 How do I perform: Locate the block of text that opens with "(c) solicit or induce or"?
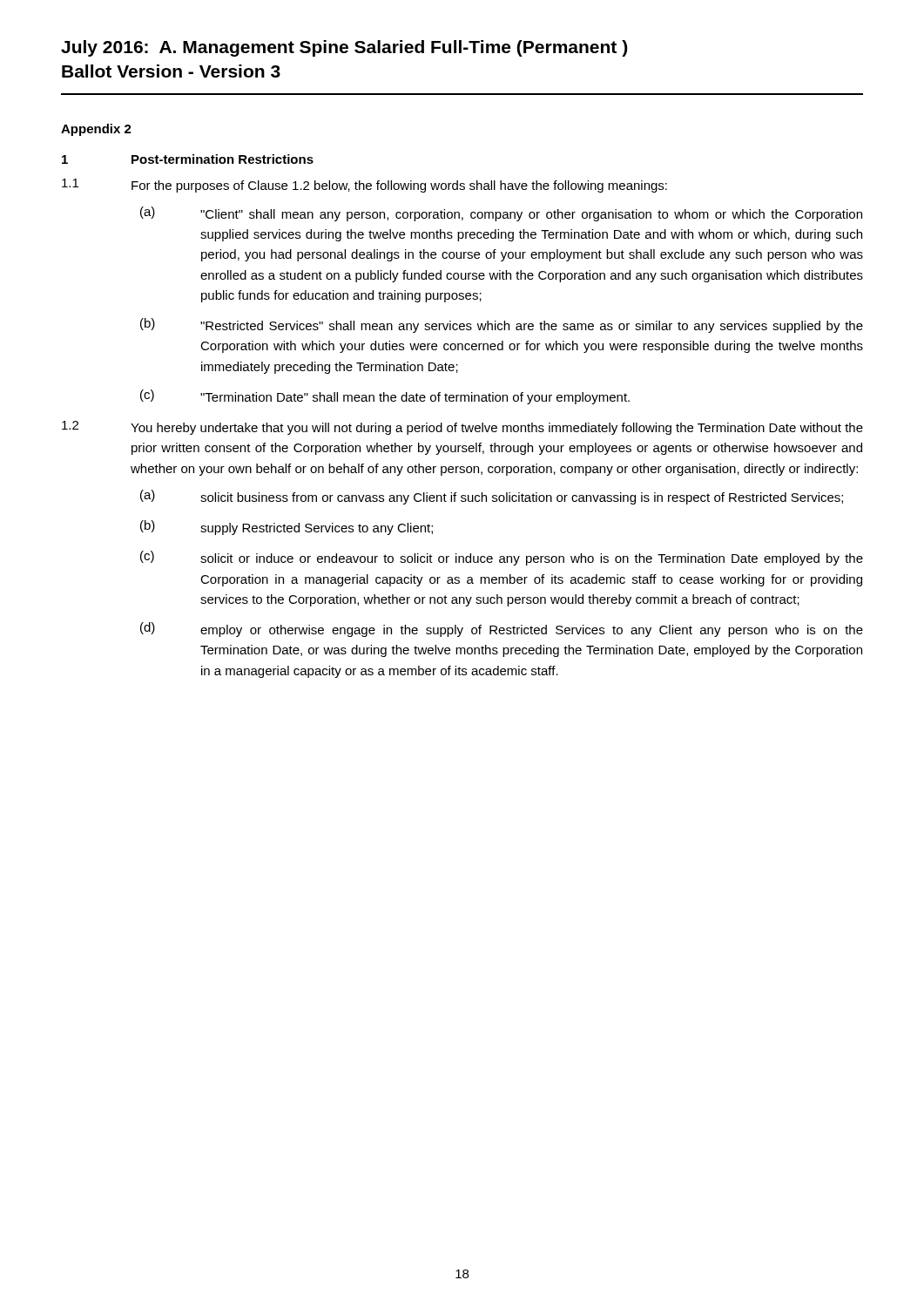pyautogui.click(x=497, y=579)
